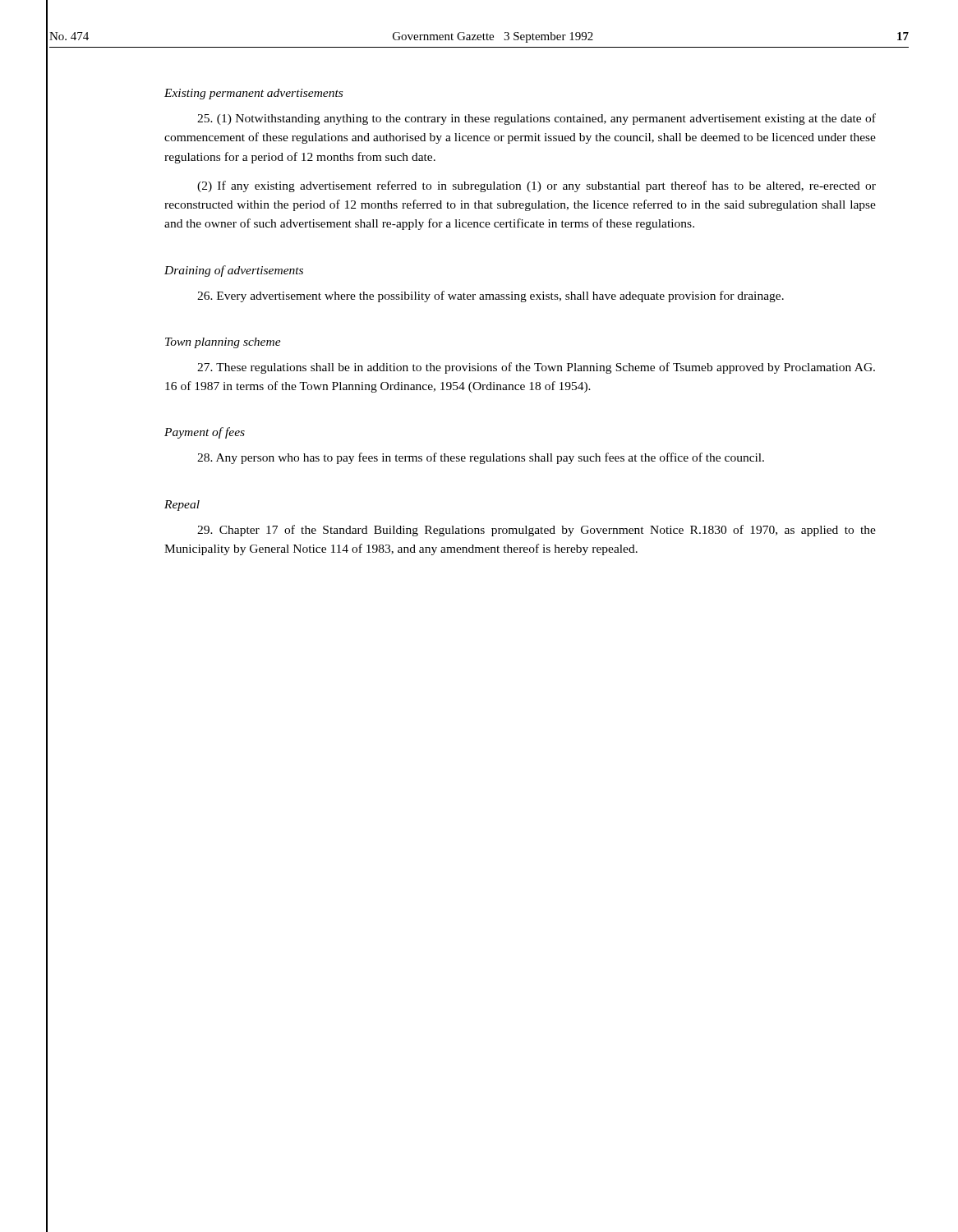Find the text block that reads "Any person who has to pay fees"
The height and width of the screenshot is (1232, 958).
click(481, 457)
